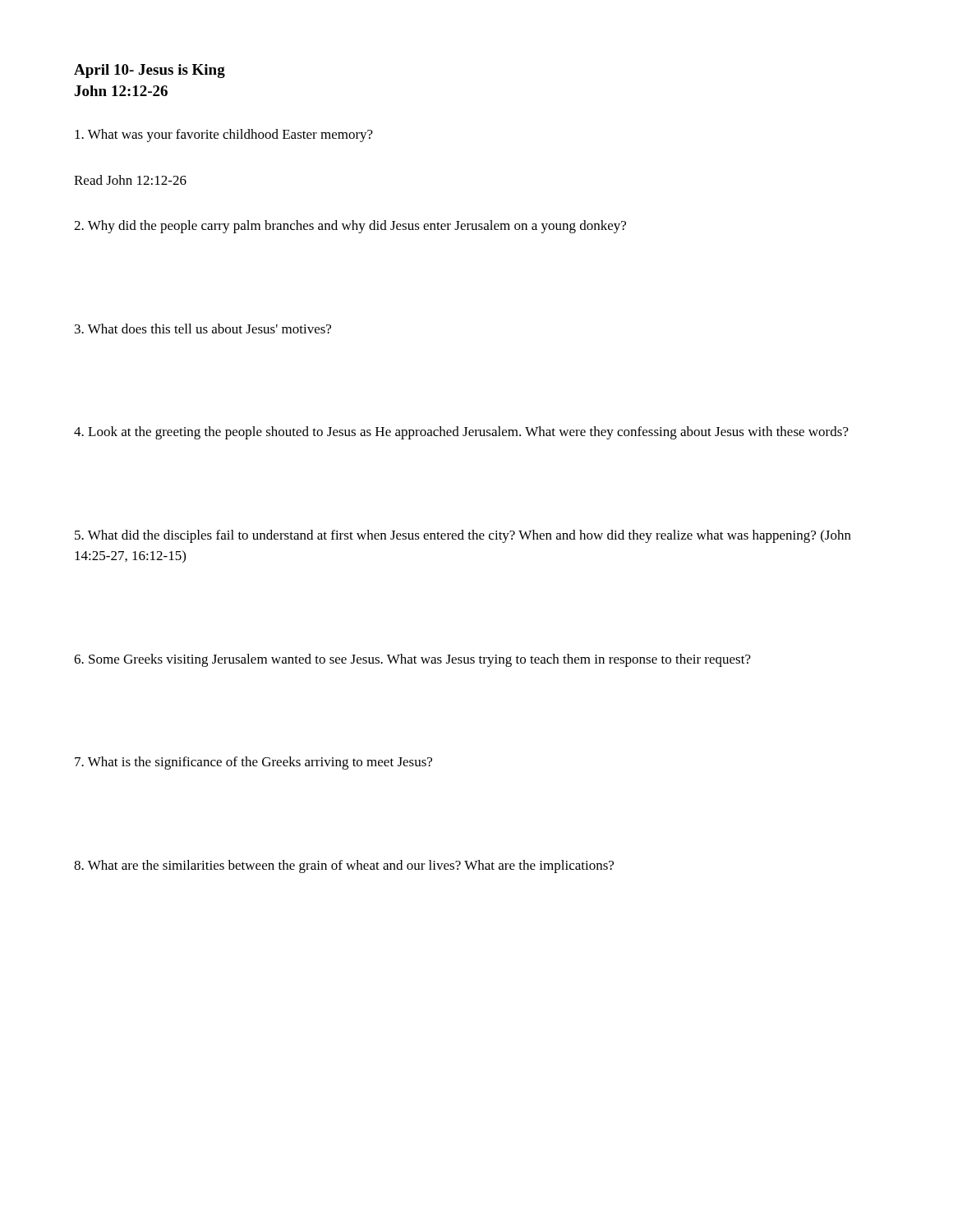The height and width of the screenshot is (1232, 953).
Task: Point to the passage starting "April 10- Jesus is King John 12:12-26"
Action: [150, 71]
